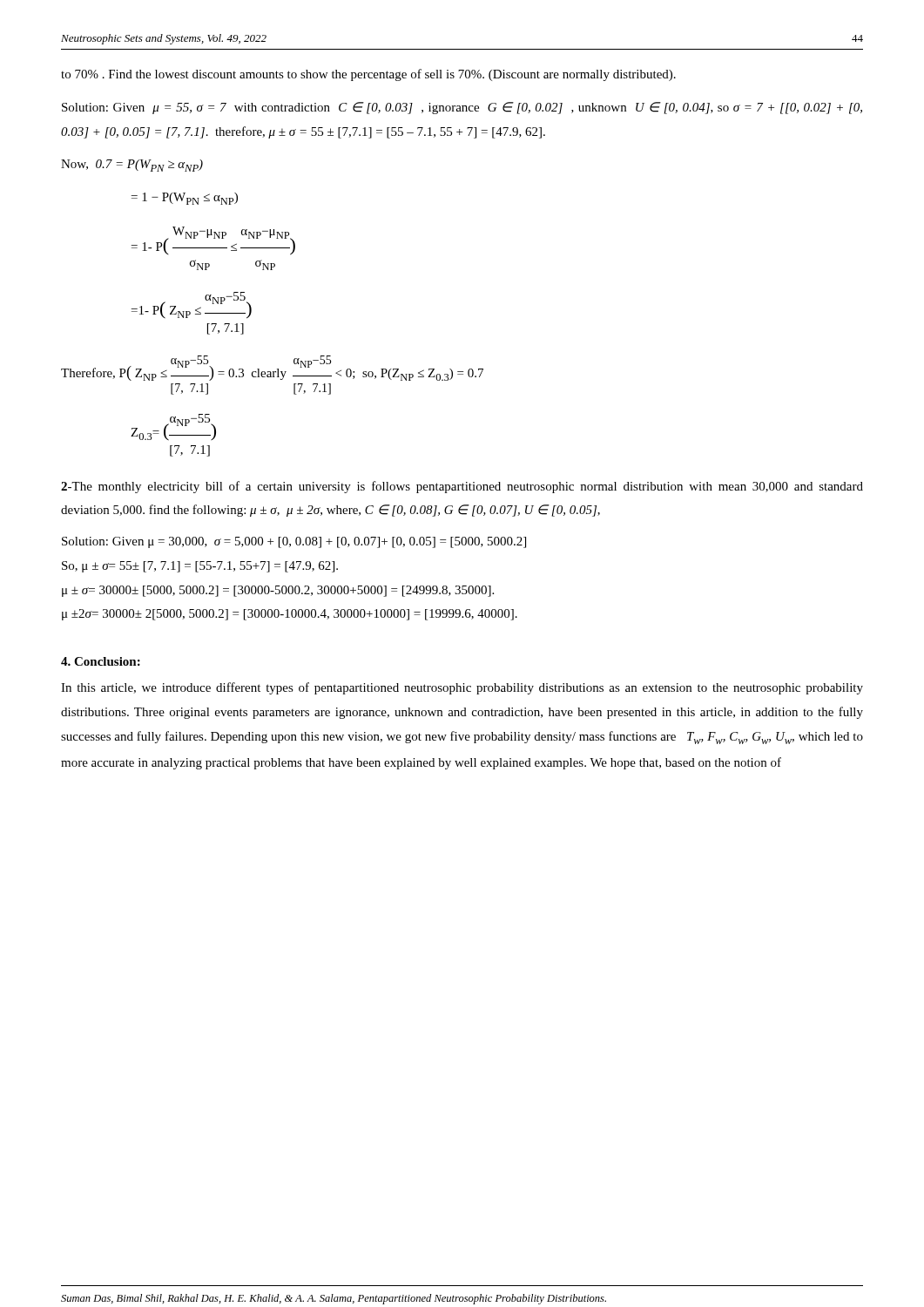The width and height of the screenshot is (924, 1307).
Task: Locate the block of text that opens with "In this article, we introduce different types"
Action: point(462,725)
